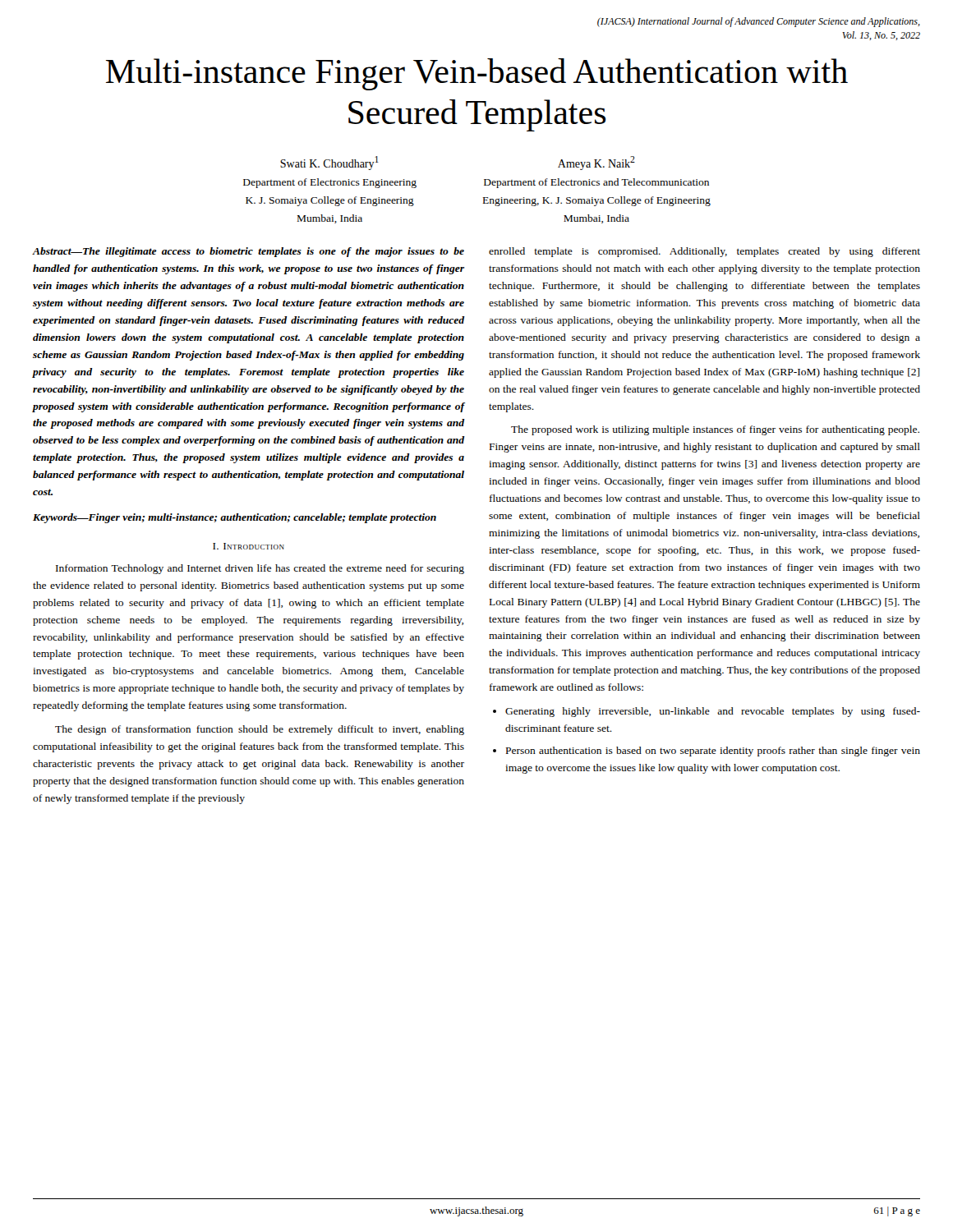Where is the passage that starts "Ameya K. Naik2 Department of Electronics and Telecommunication"?
Image resolution: width=953 pixels, height=1232 pixels.
pos(596,188)
